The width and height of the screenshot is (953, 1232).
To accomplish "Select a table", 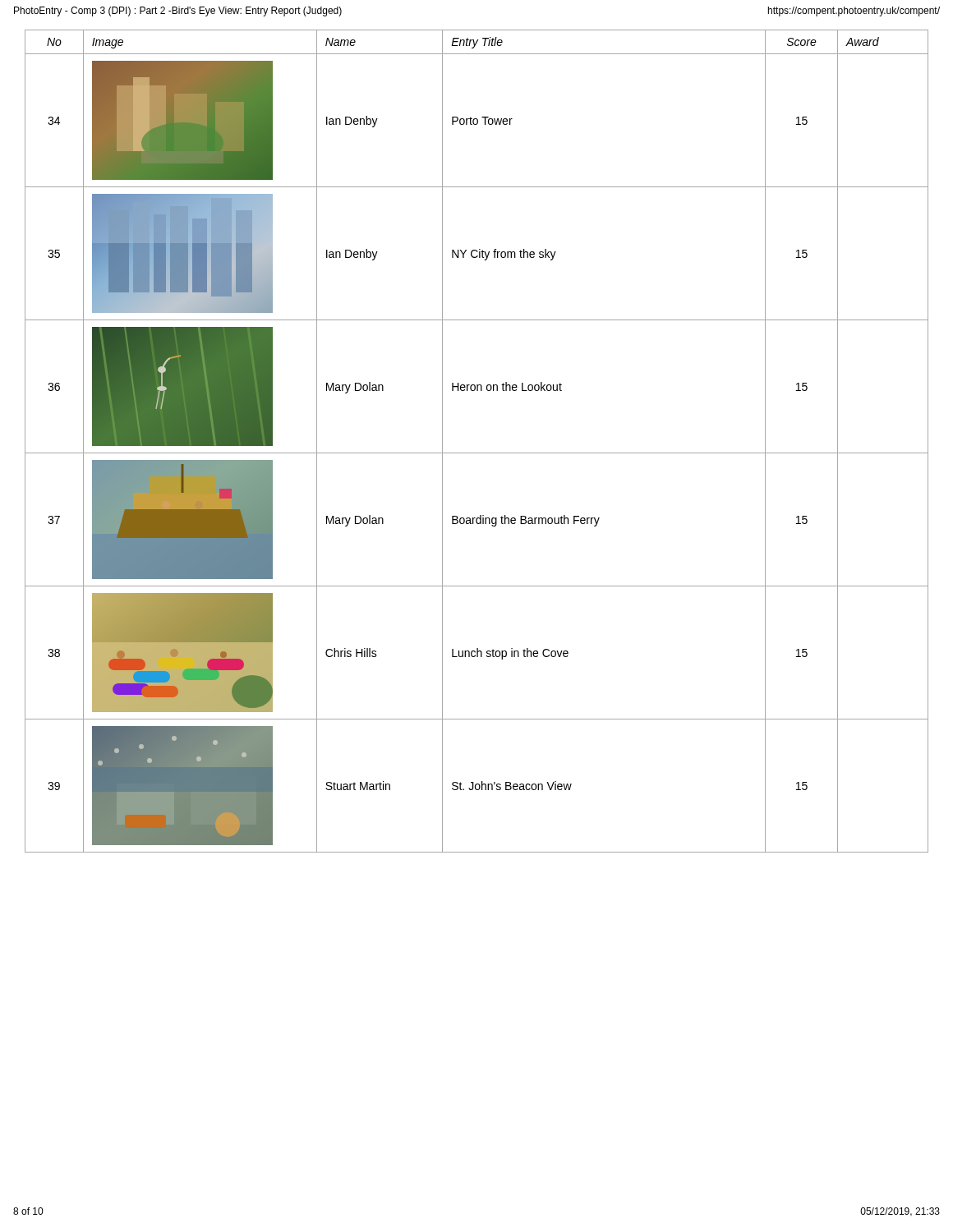I will tap(476, 441).
